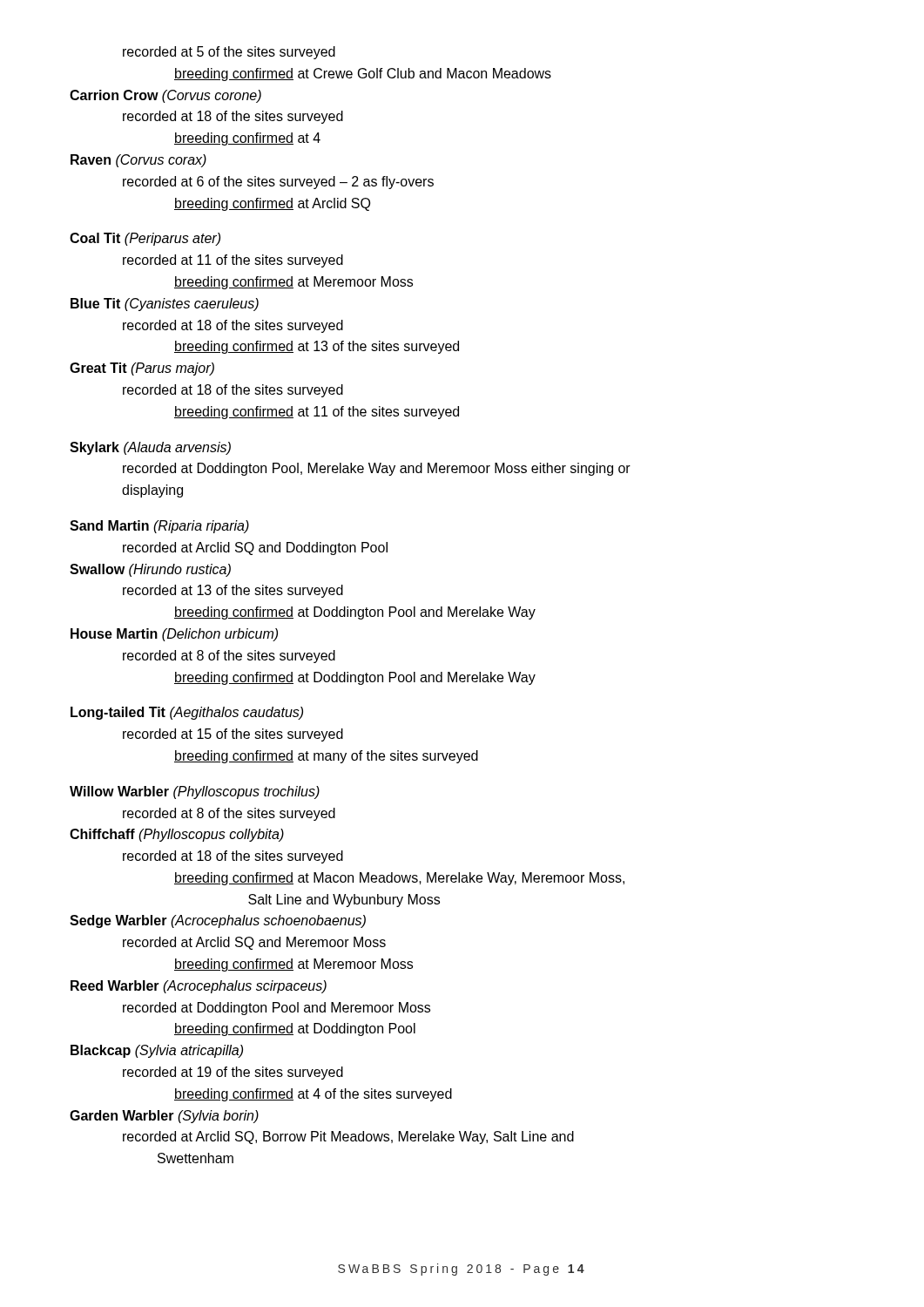Locate the list item with the text "Skylark (Alauda arvensis) recorded at Doddington Pool, Merelake"
This screenshot has width=924, height=1307.
462,469
